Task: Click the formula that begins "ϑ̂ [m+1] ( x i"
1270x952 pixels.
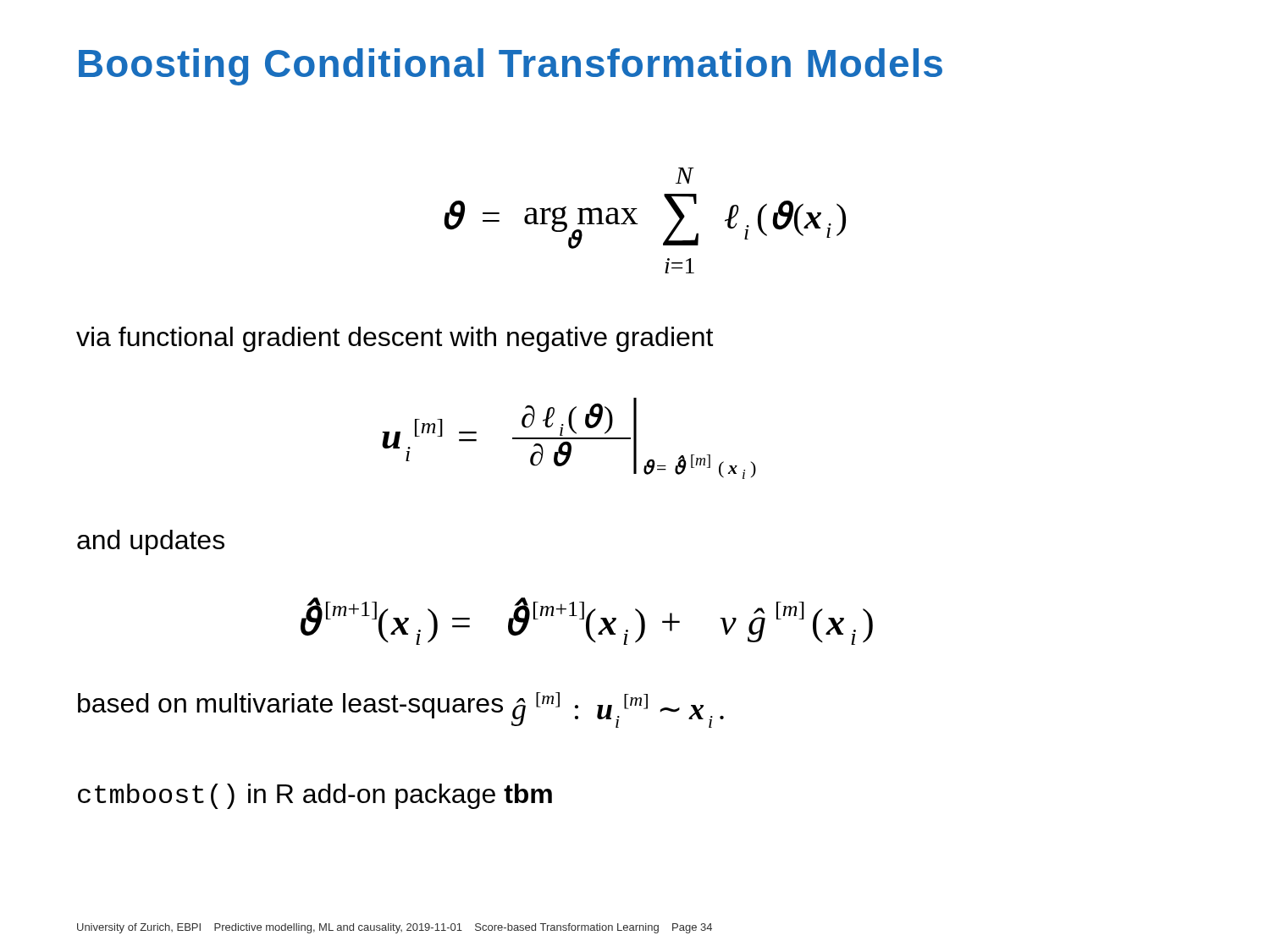Action: tap(635, 626)
